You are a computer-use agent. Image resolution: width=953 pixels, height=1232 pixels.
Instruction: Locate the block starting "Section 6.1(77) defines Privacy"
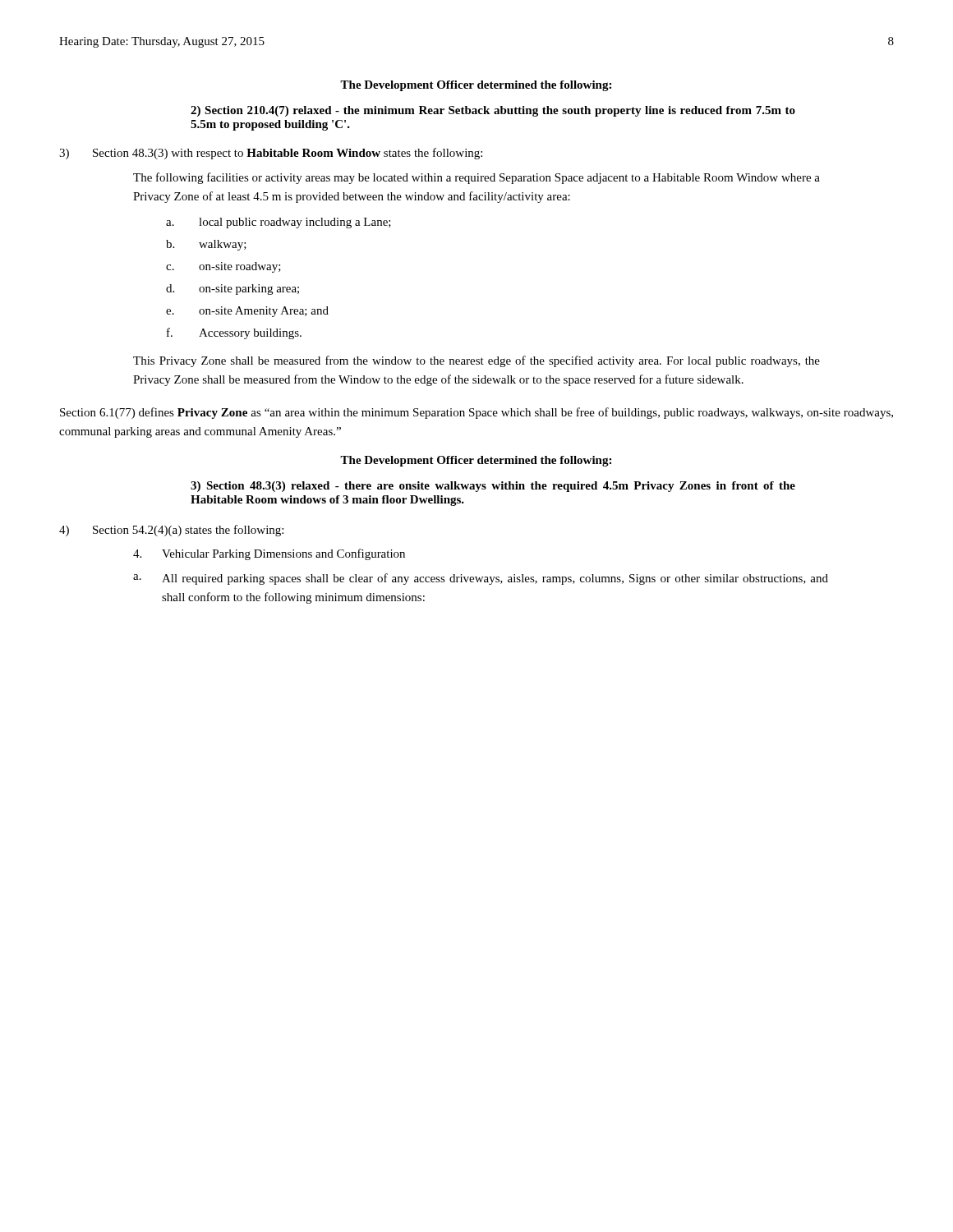[x=476, y=422]
